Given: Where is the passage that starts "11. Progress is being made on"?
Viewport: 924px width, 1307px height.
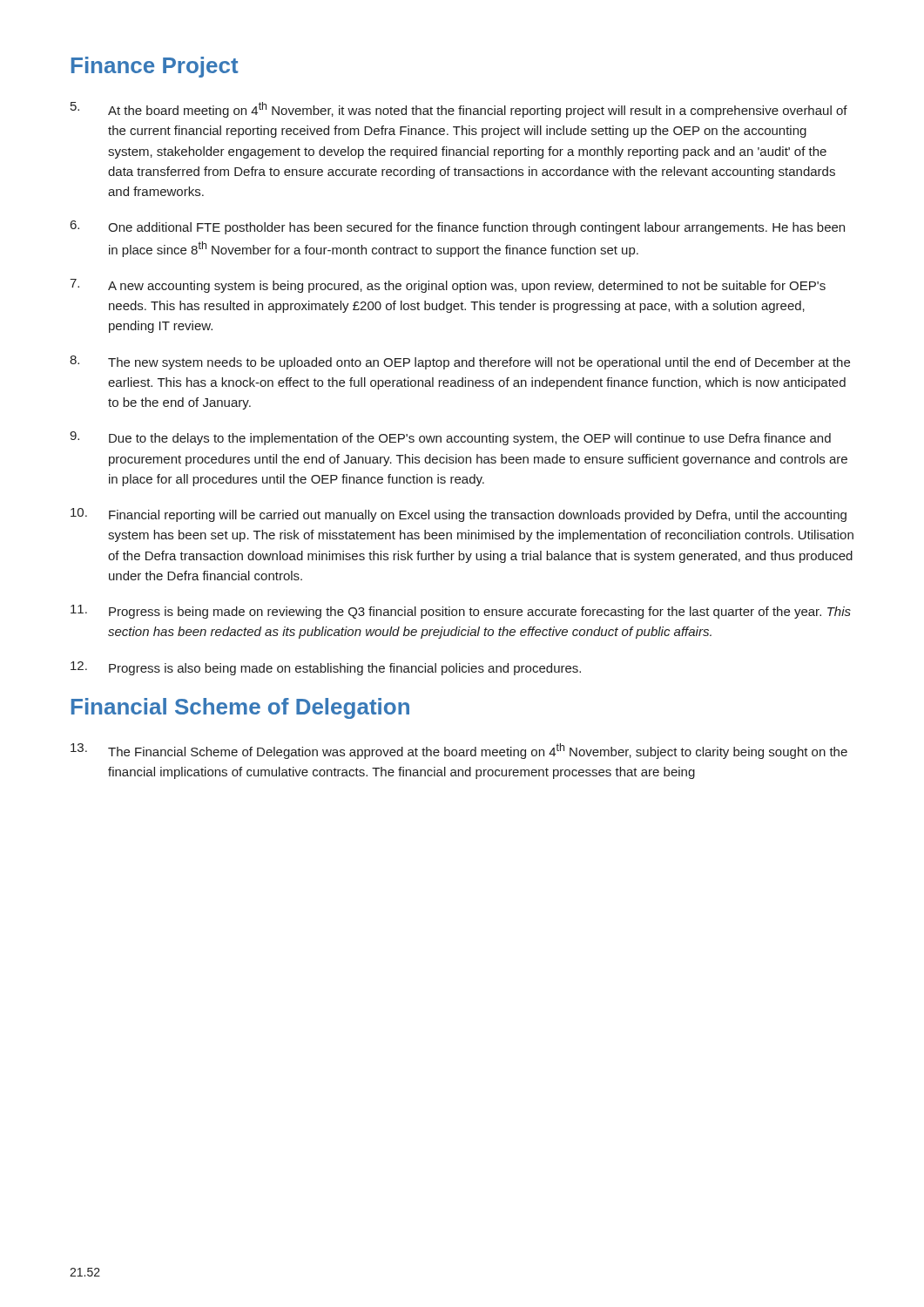Looking at the screenshot, I should pos(462,621).
